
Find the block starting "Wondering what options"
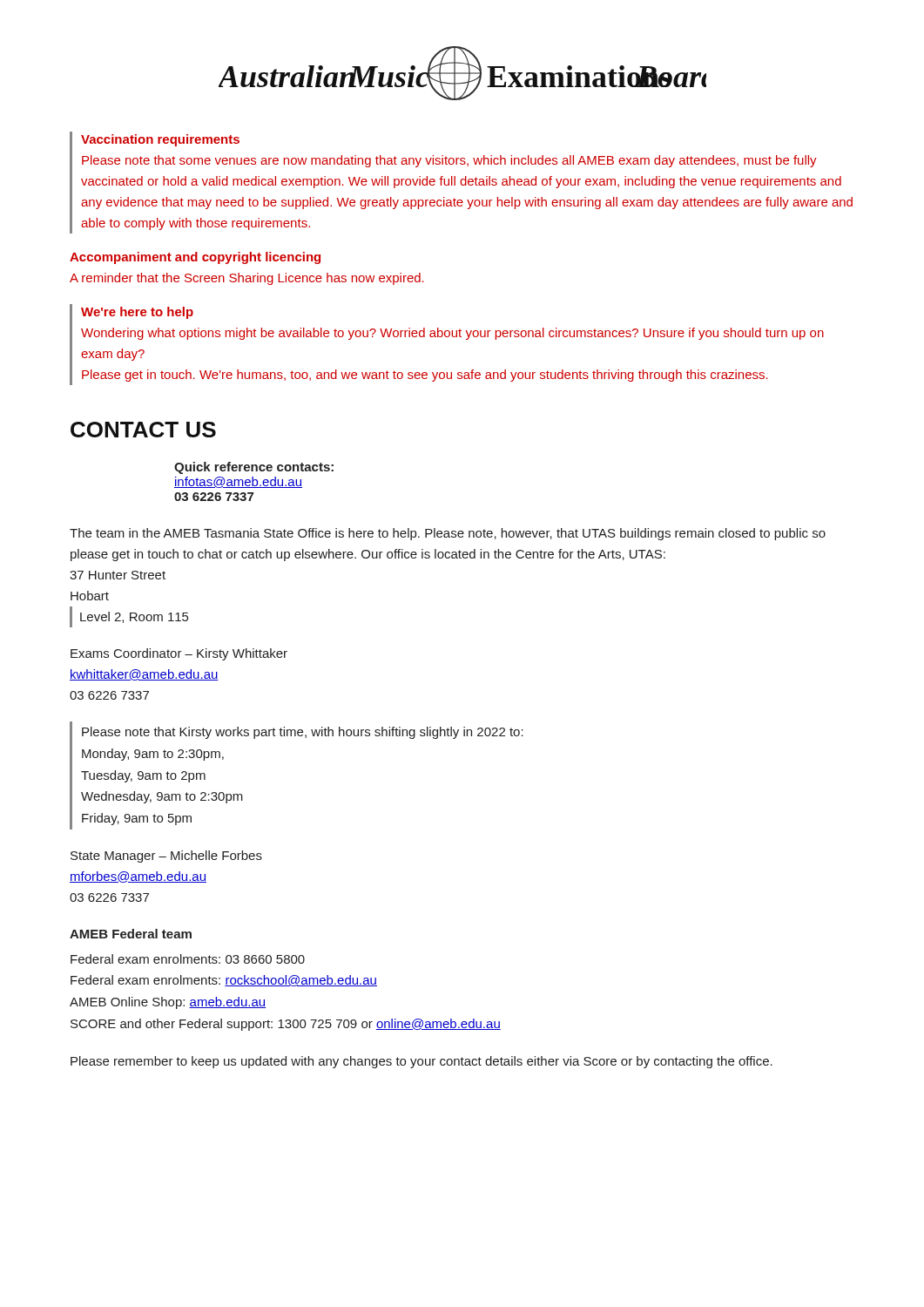(x=452, y=334)
